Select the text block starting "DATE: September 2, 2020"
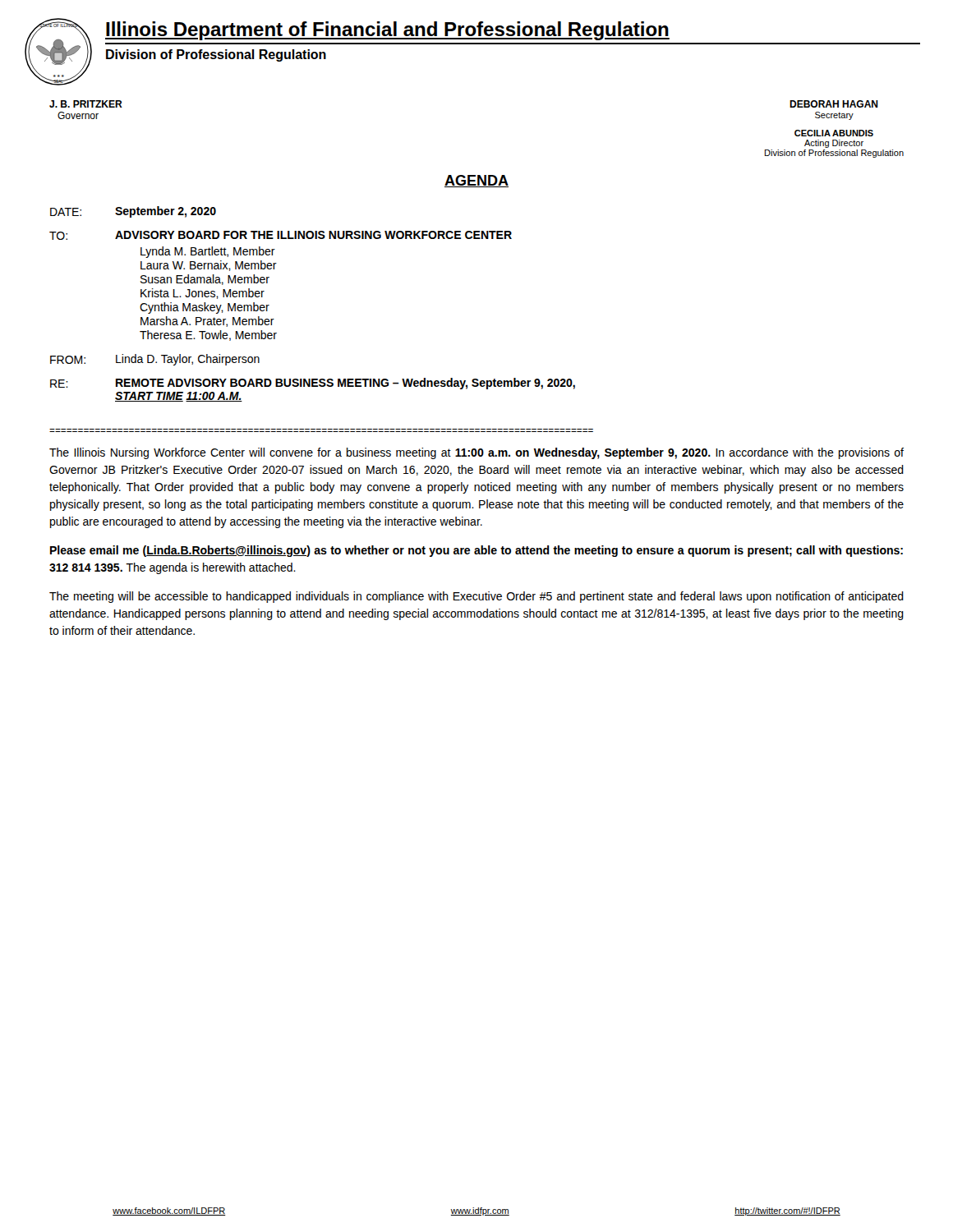The image size is (953, 1232). pos(133,212)
